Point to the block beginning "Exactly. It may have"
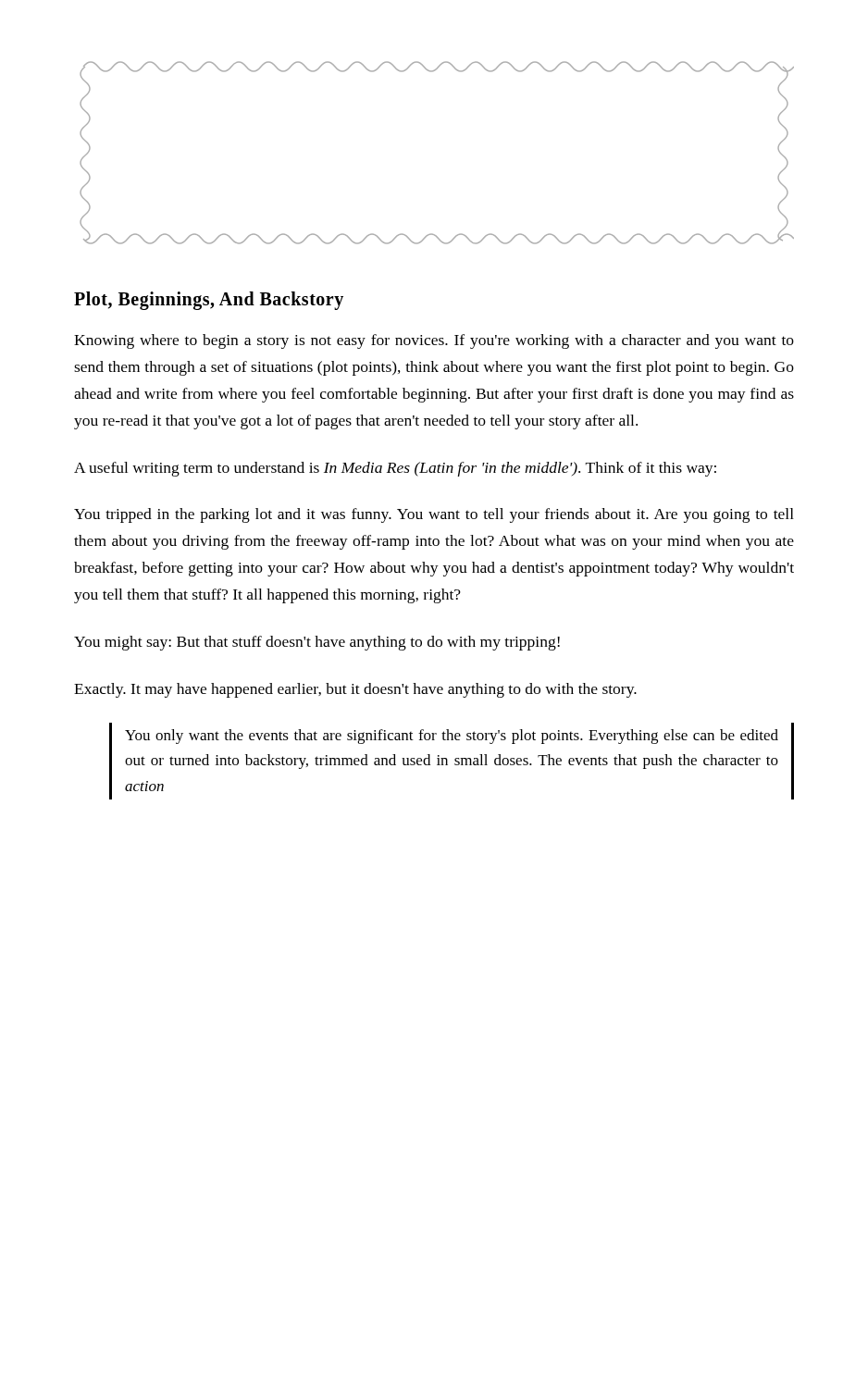The width and height of the screenshot is (868, 1388). 356,688
